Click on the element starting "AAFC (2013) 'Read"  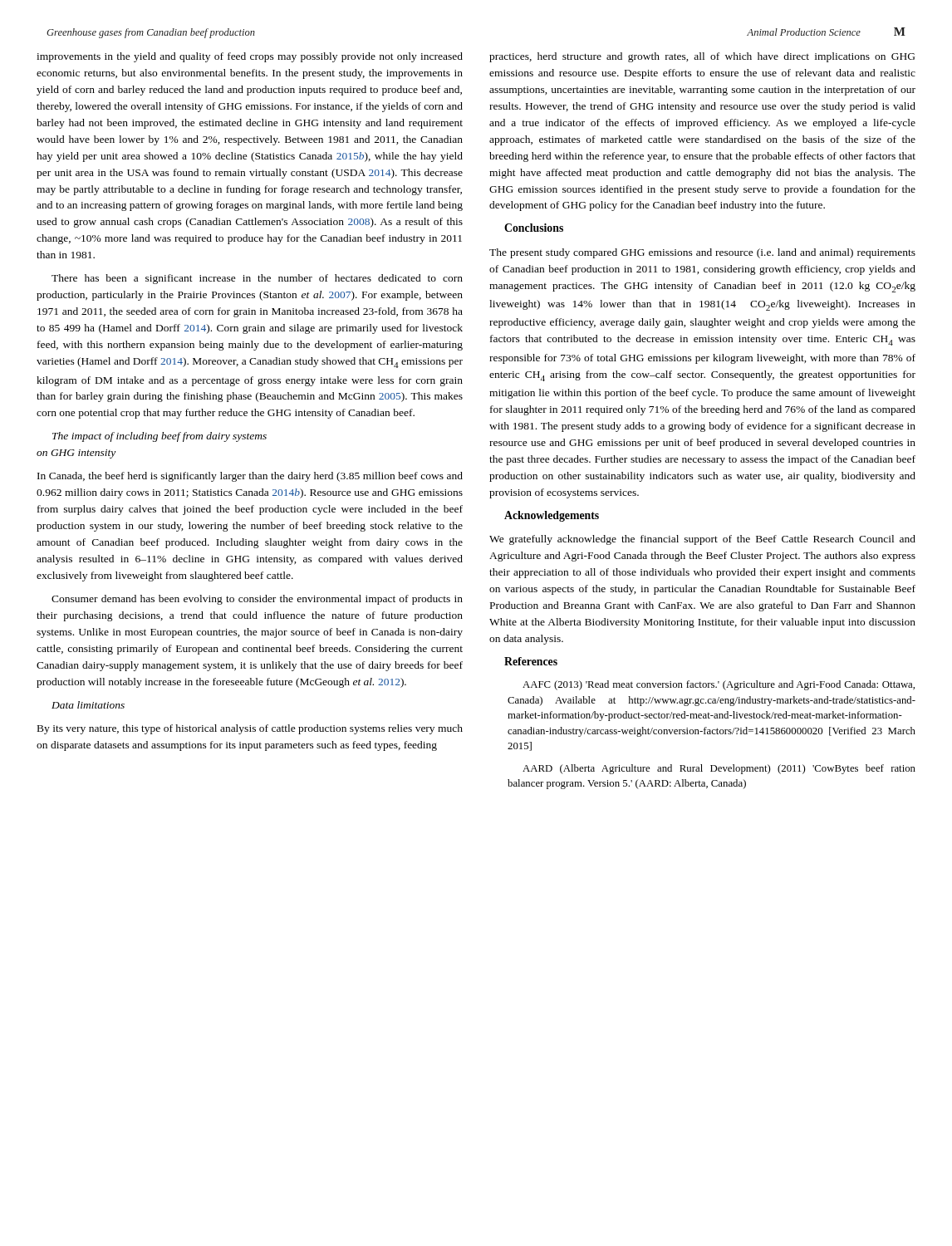coord(702,716)
